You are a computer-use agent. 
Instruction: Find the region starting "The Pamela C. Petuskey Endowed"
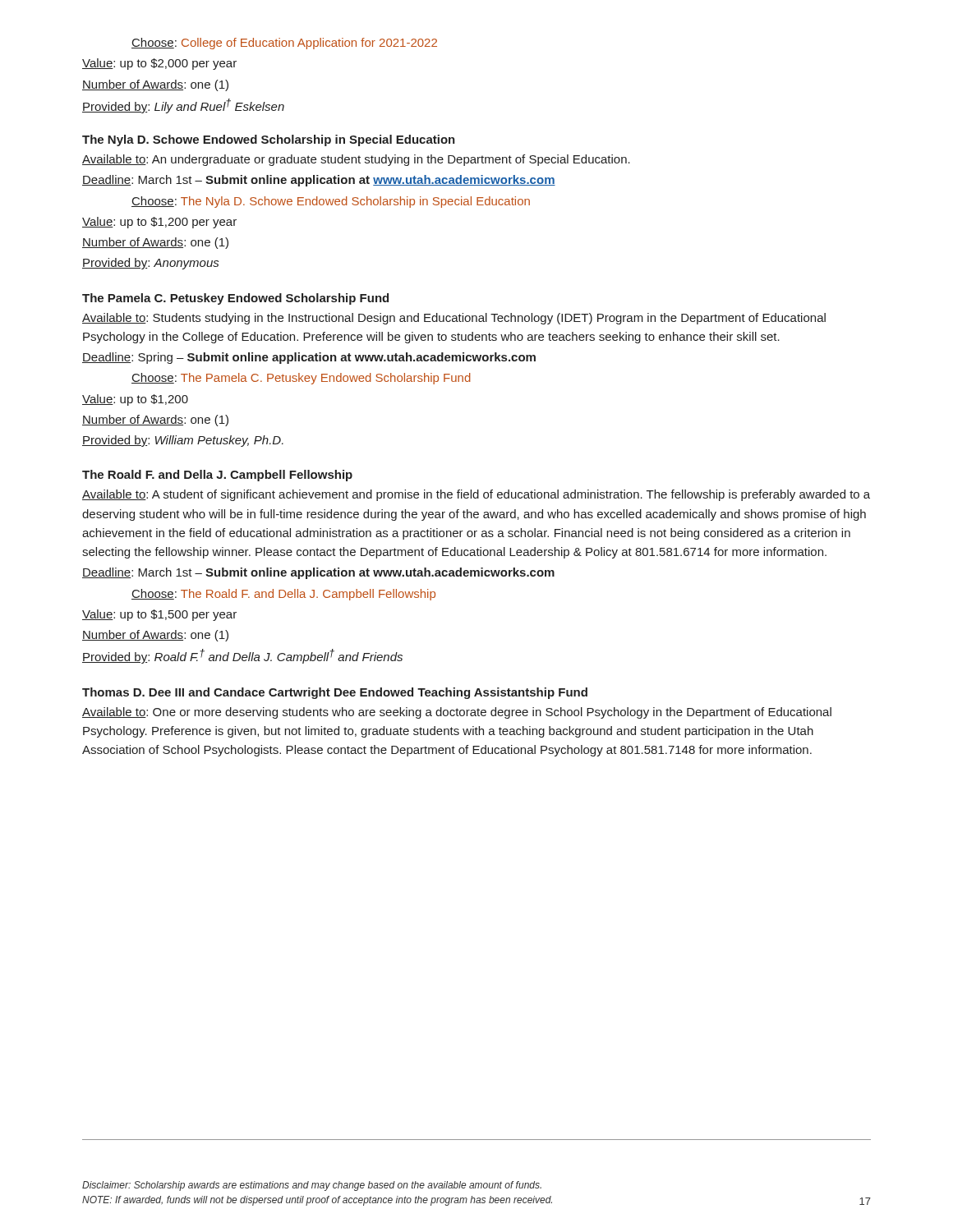pyautogui.click(x=236, y=297)
